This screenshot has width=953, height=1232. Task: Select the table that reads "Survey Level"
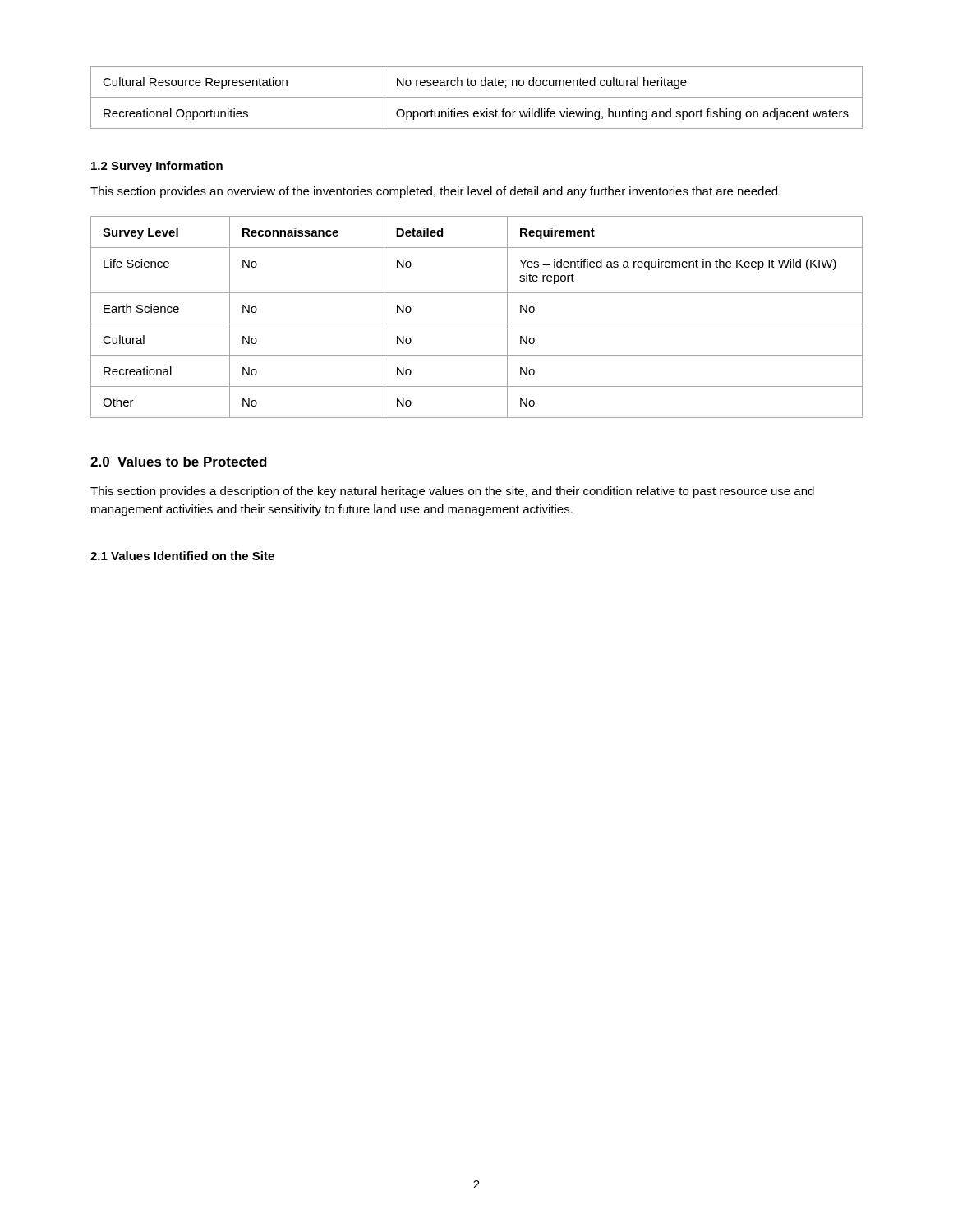476,317
